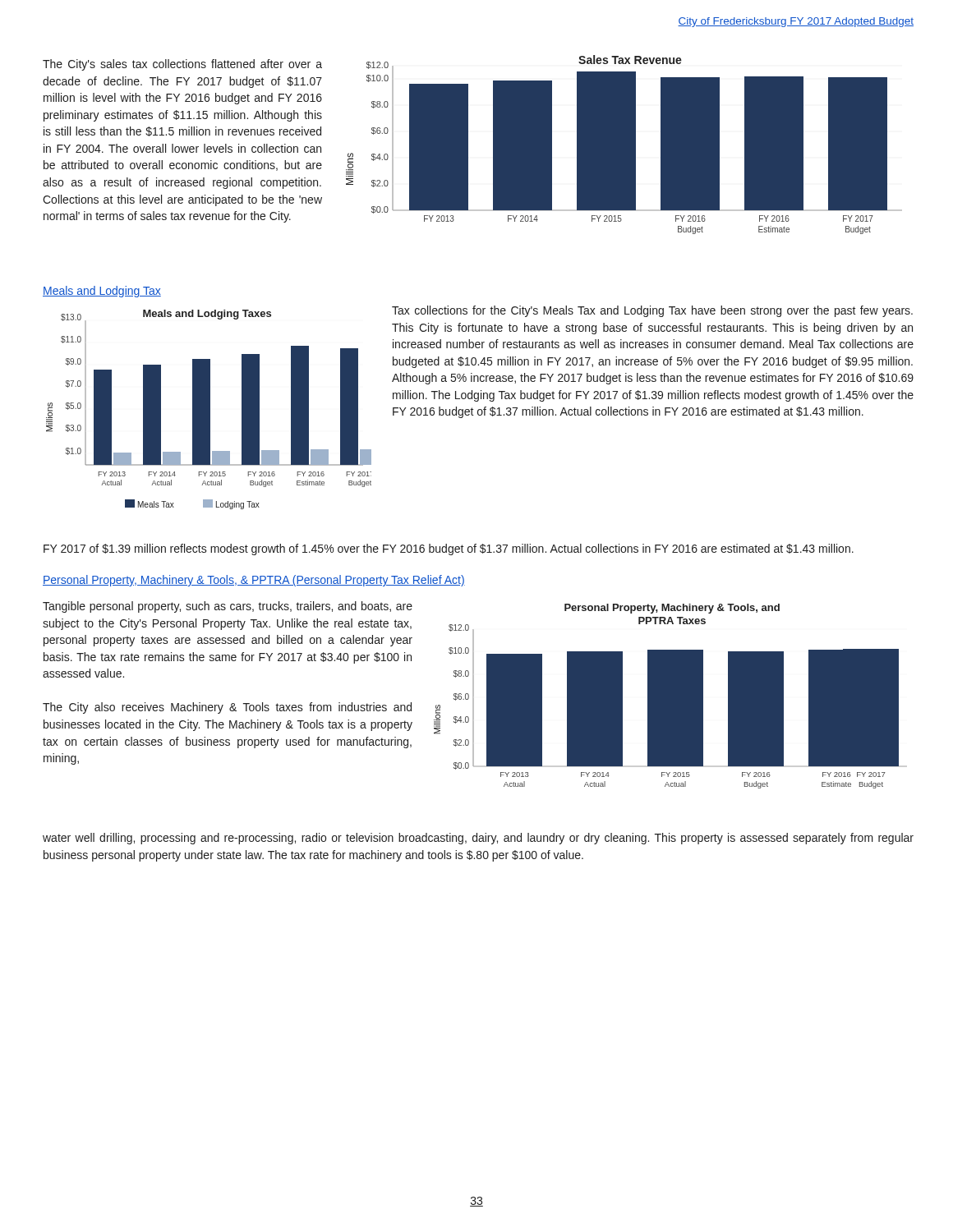Screen dimensions: 1232x953
Task: Locate the block starting "Tangible personal property,"
Action: pyautogui.click(x=228, y=607)
